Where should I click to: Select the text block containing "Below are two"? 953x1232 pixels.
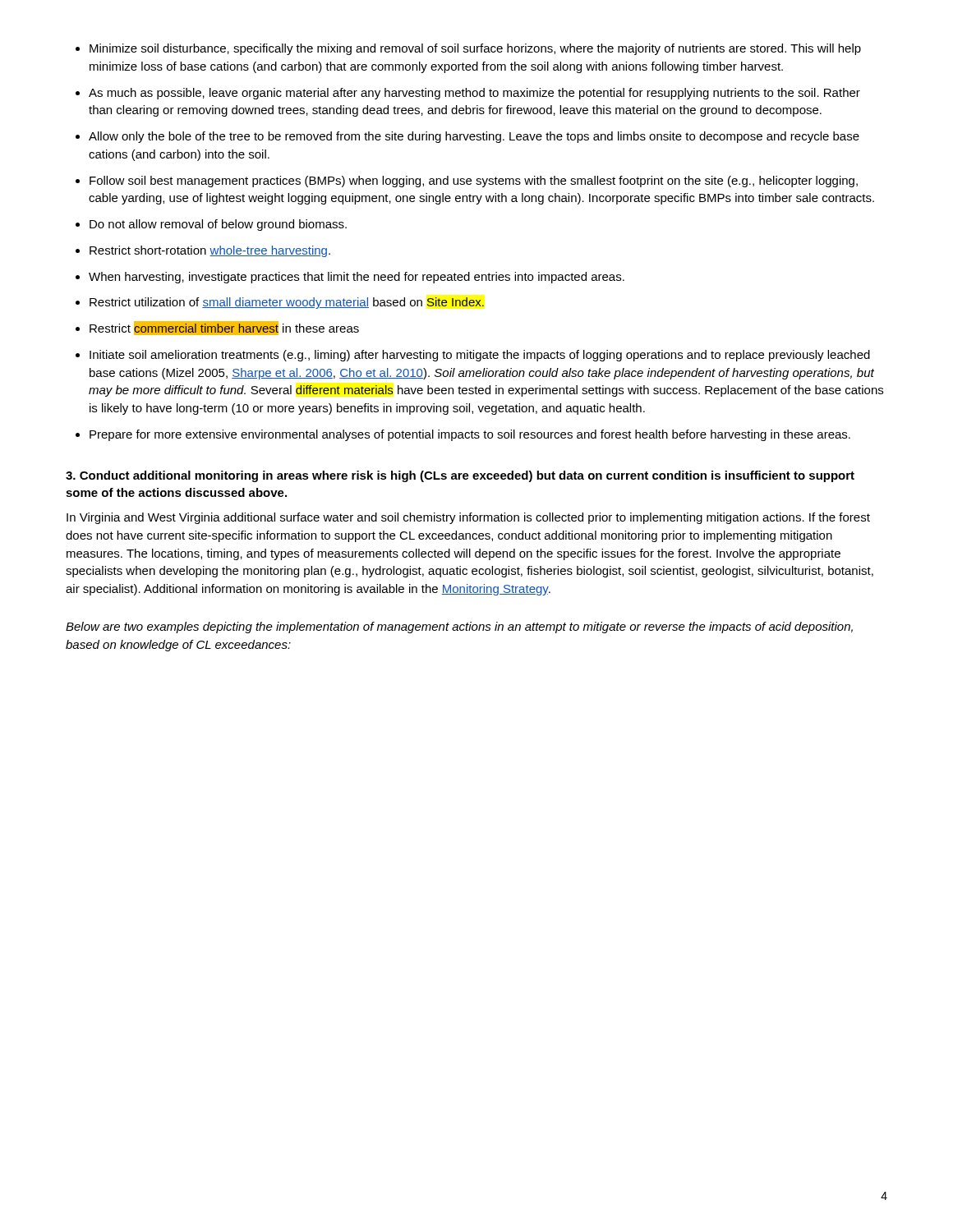pyautogui.click(x=460, y=635)
